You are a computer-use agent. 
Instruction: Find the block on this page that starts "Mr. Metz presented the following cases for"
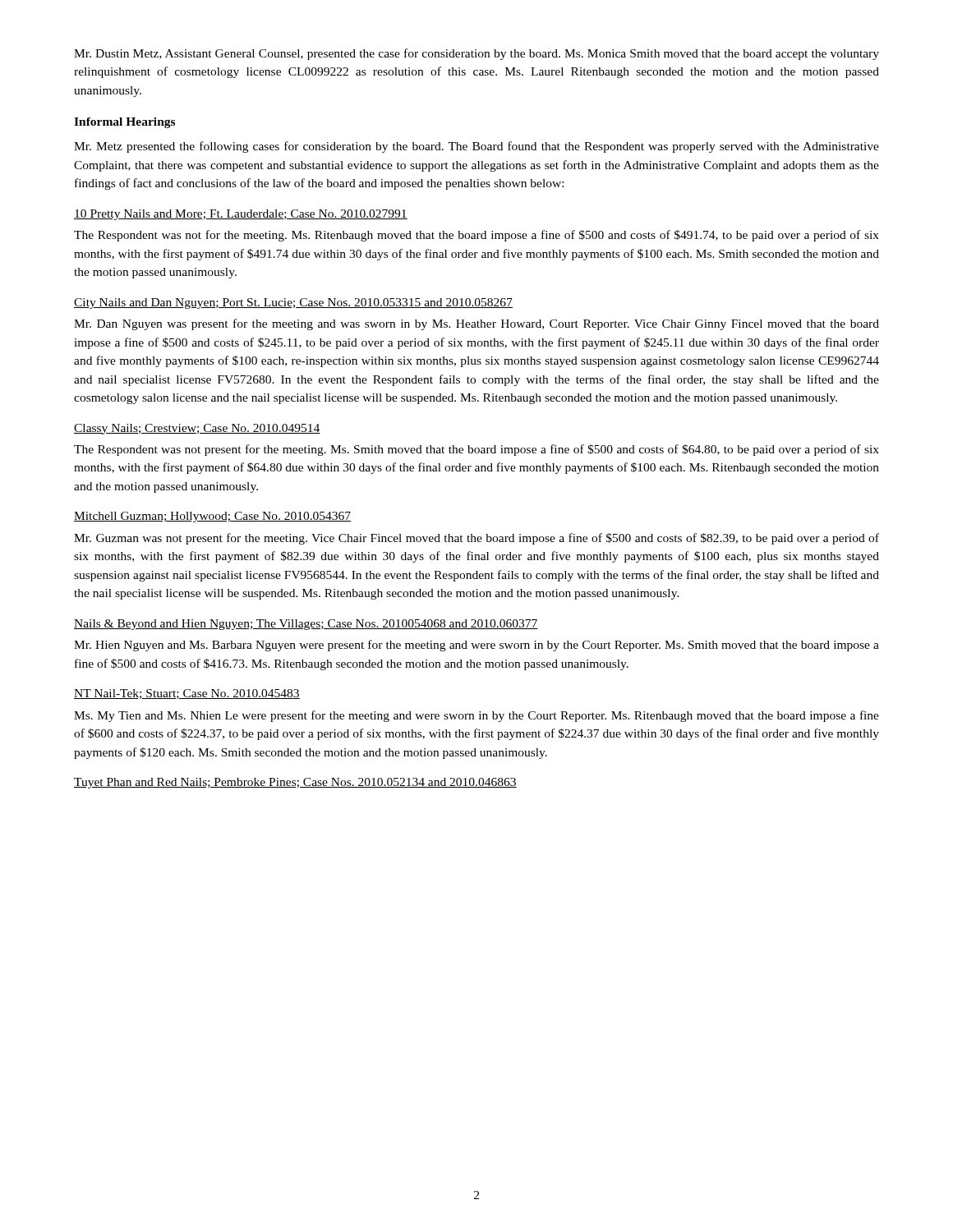(476, 165)
